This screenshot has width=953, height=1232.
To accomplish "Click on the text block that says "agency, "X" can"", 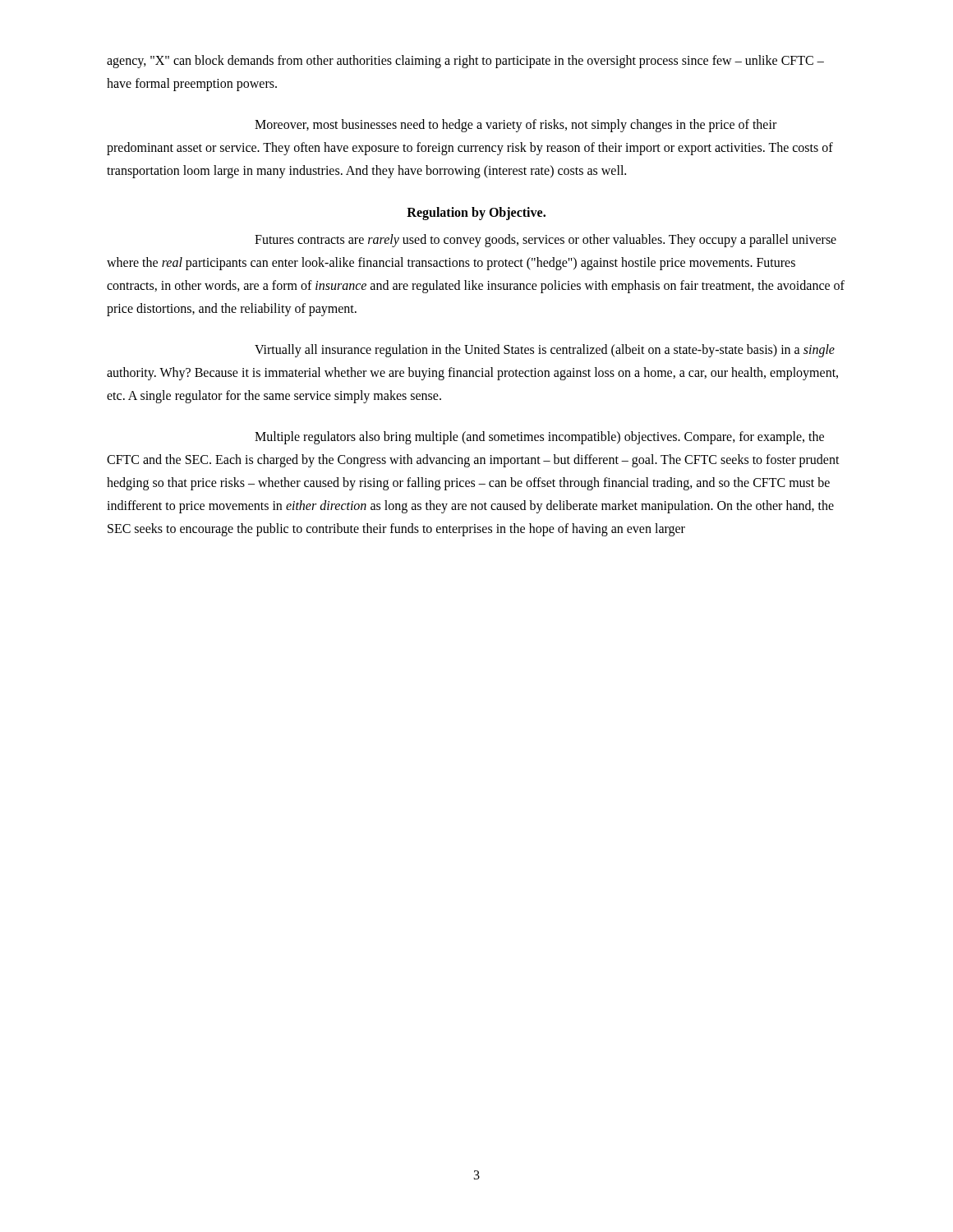I will pyautogui.click(x=465, y=72).
